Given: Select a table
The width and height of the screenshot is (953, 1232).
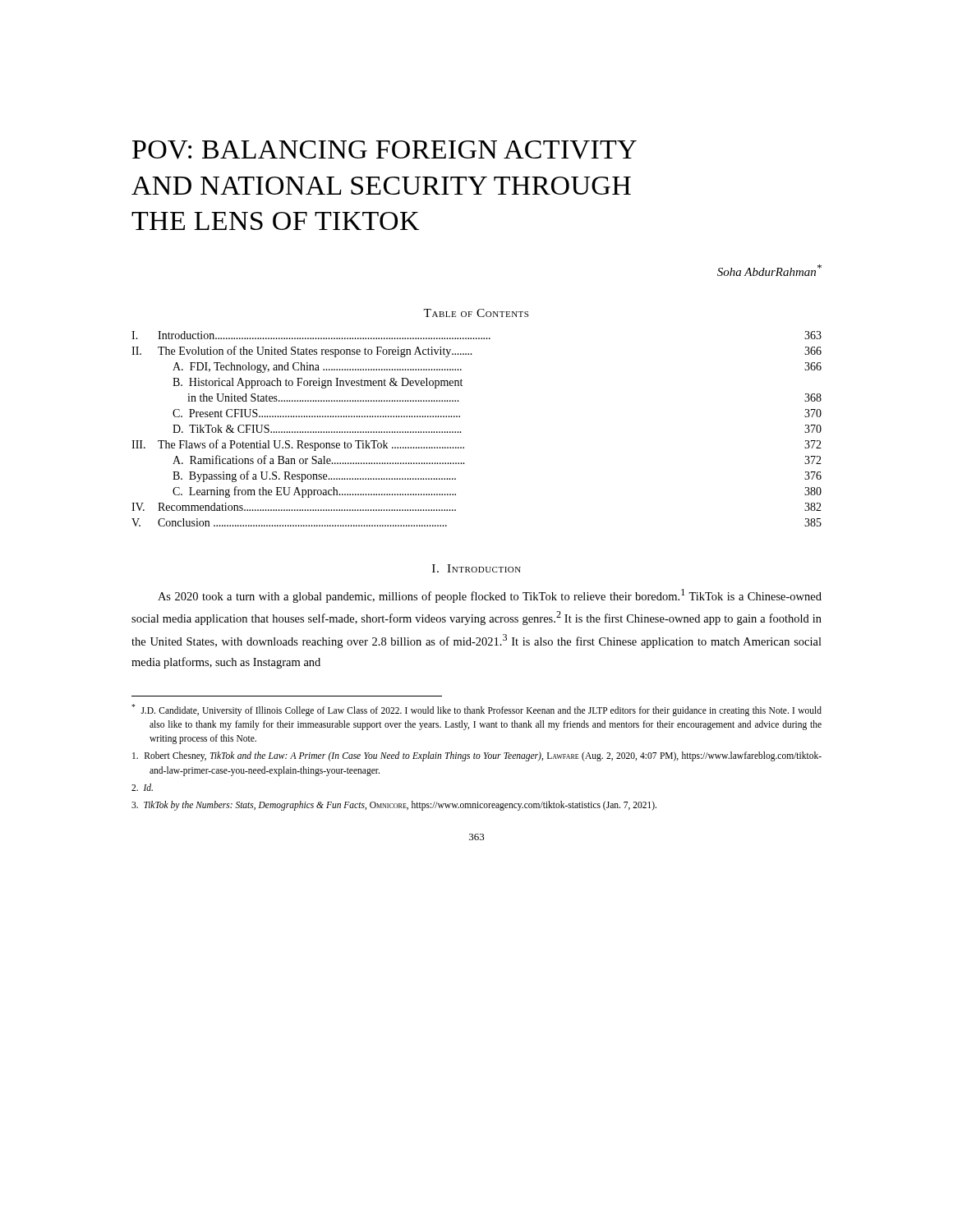Looking at the screenshot, I should coord(476,430).
